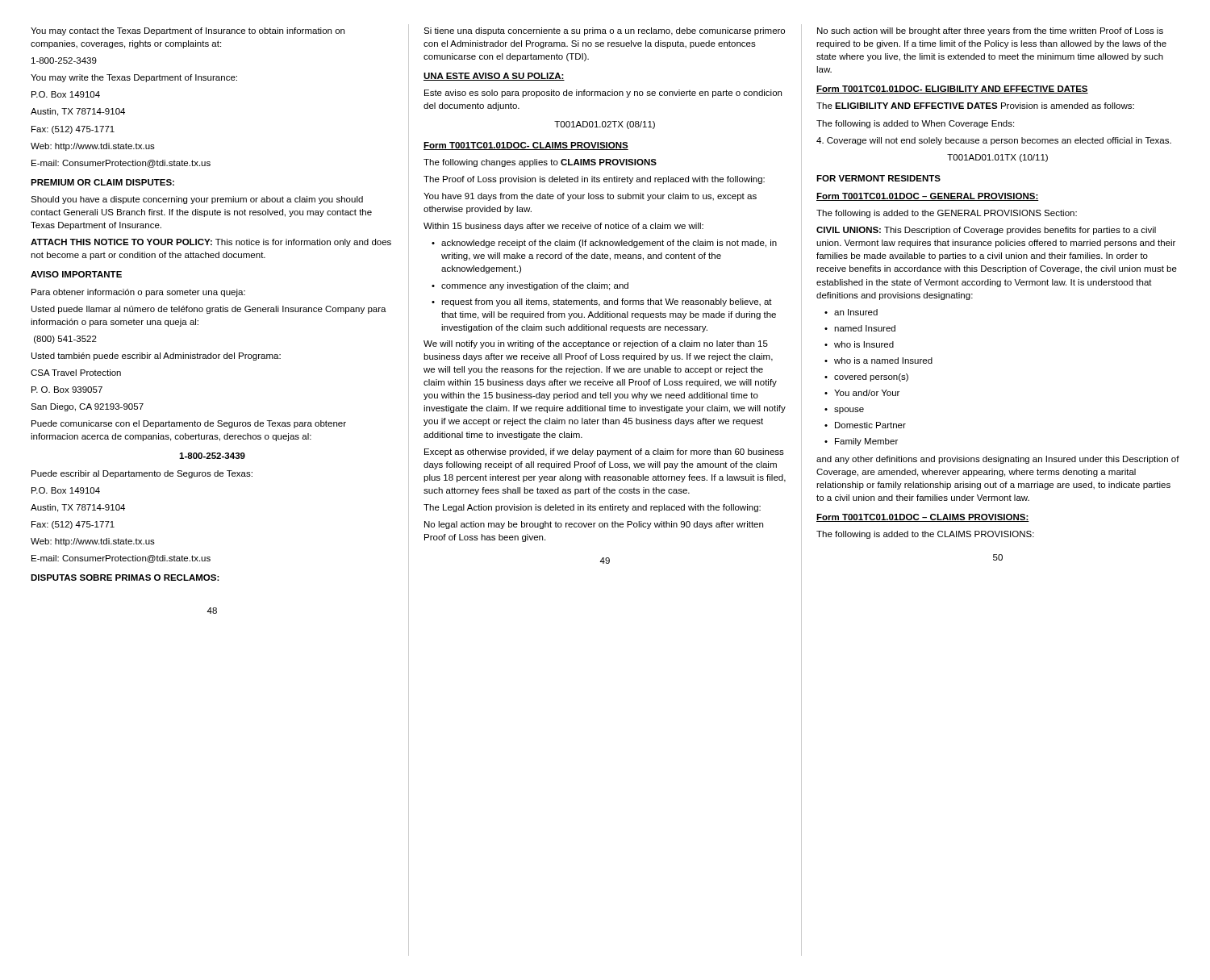1210x980 pixels.
Task: Point to the element starting "Should you have a dispute"
Action: click(201, 212)
